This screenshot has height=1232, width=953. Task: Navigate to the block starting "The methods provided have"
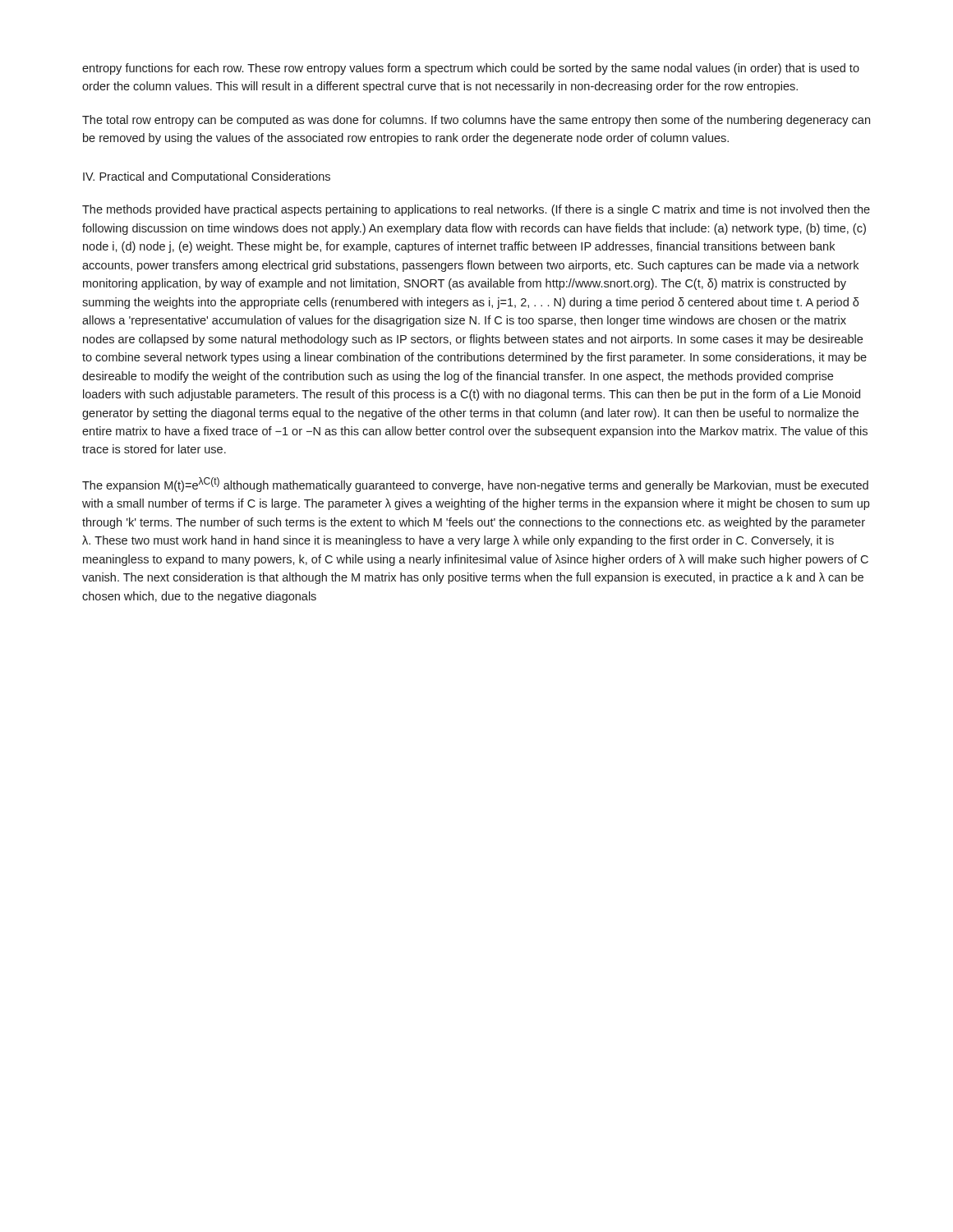[476, 330]
